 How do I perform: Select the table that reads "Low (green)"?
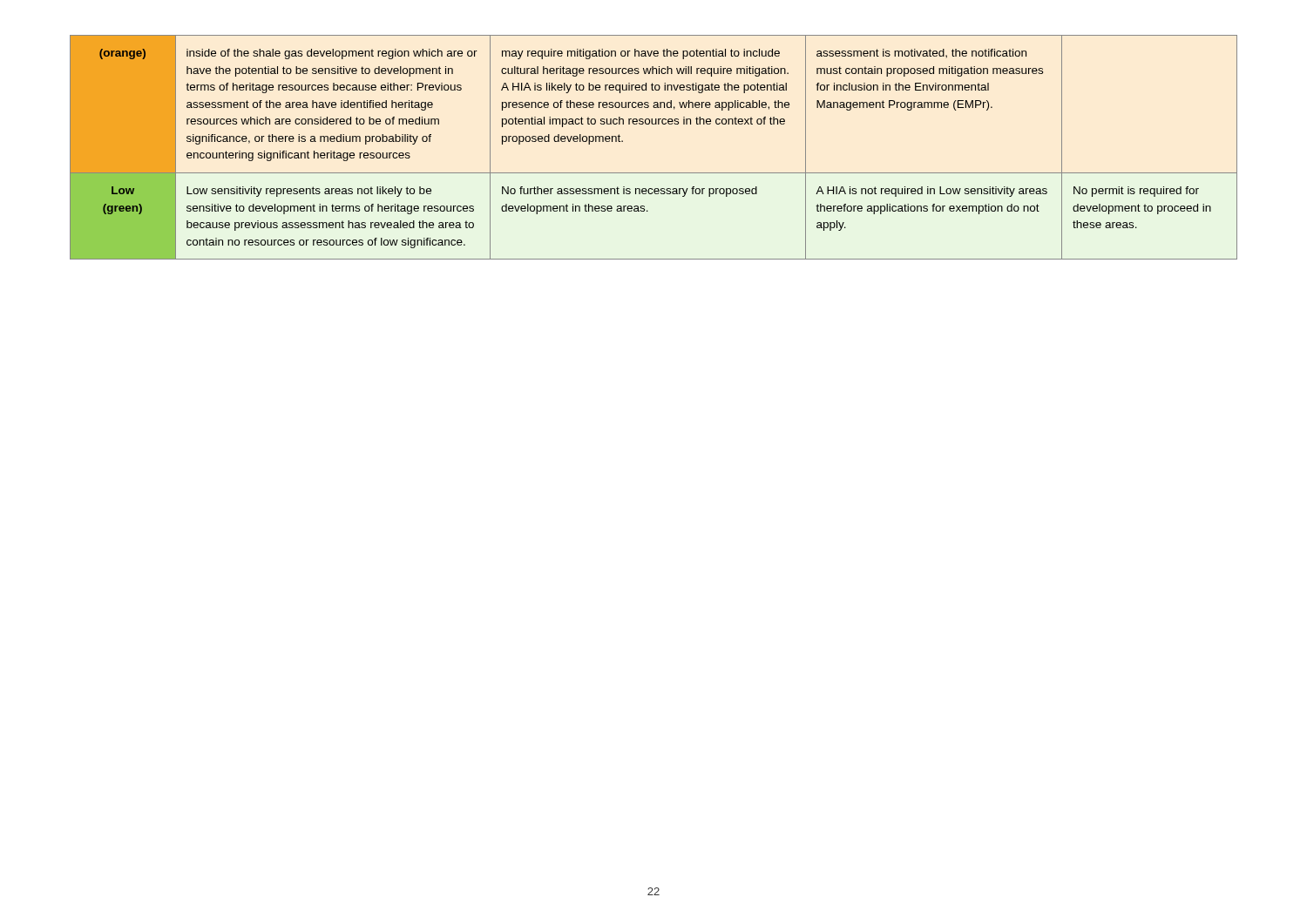point(654,147)
